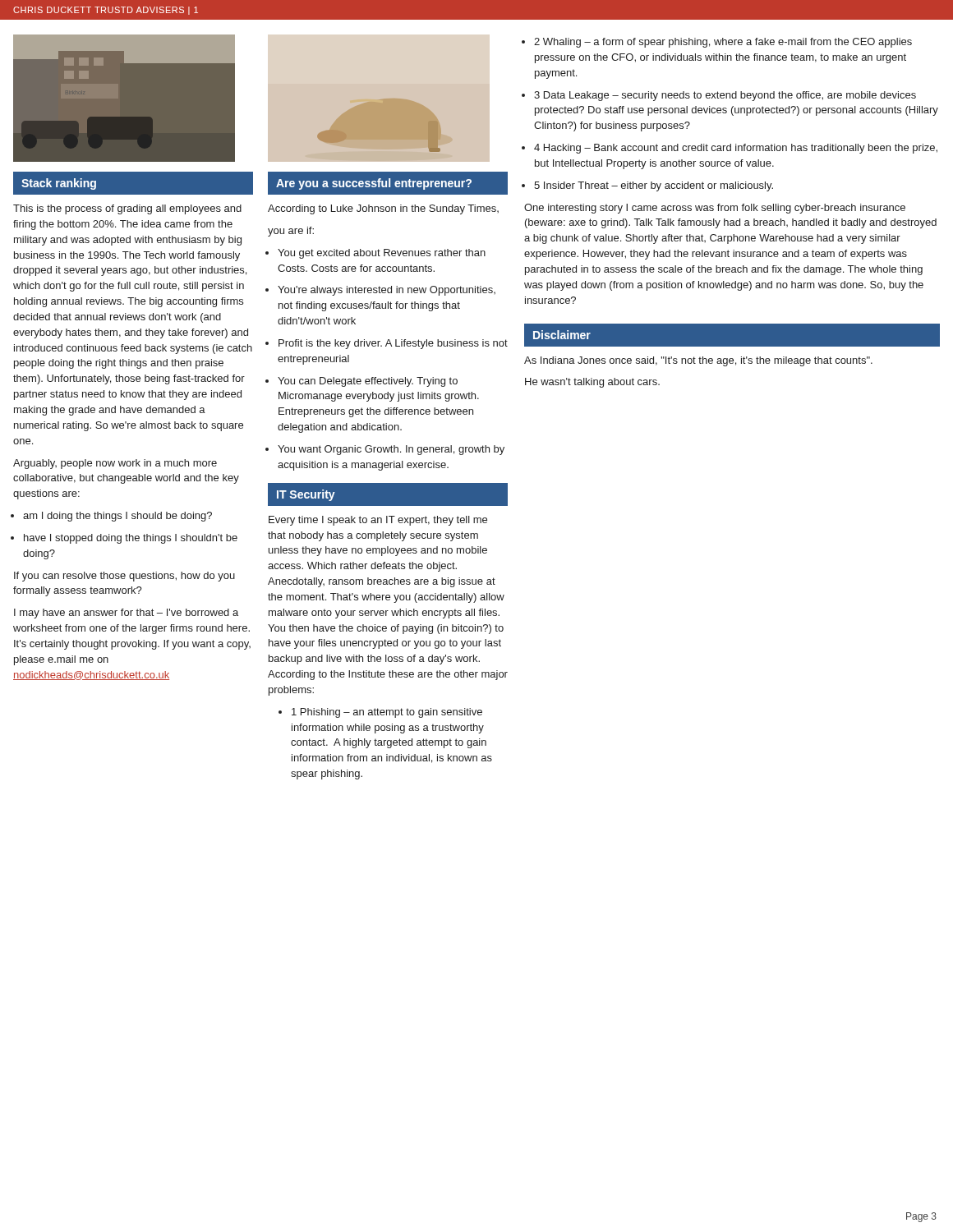Click on the region starting "As Indiana Jones once said, "It's"

[x=732, y=372]
